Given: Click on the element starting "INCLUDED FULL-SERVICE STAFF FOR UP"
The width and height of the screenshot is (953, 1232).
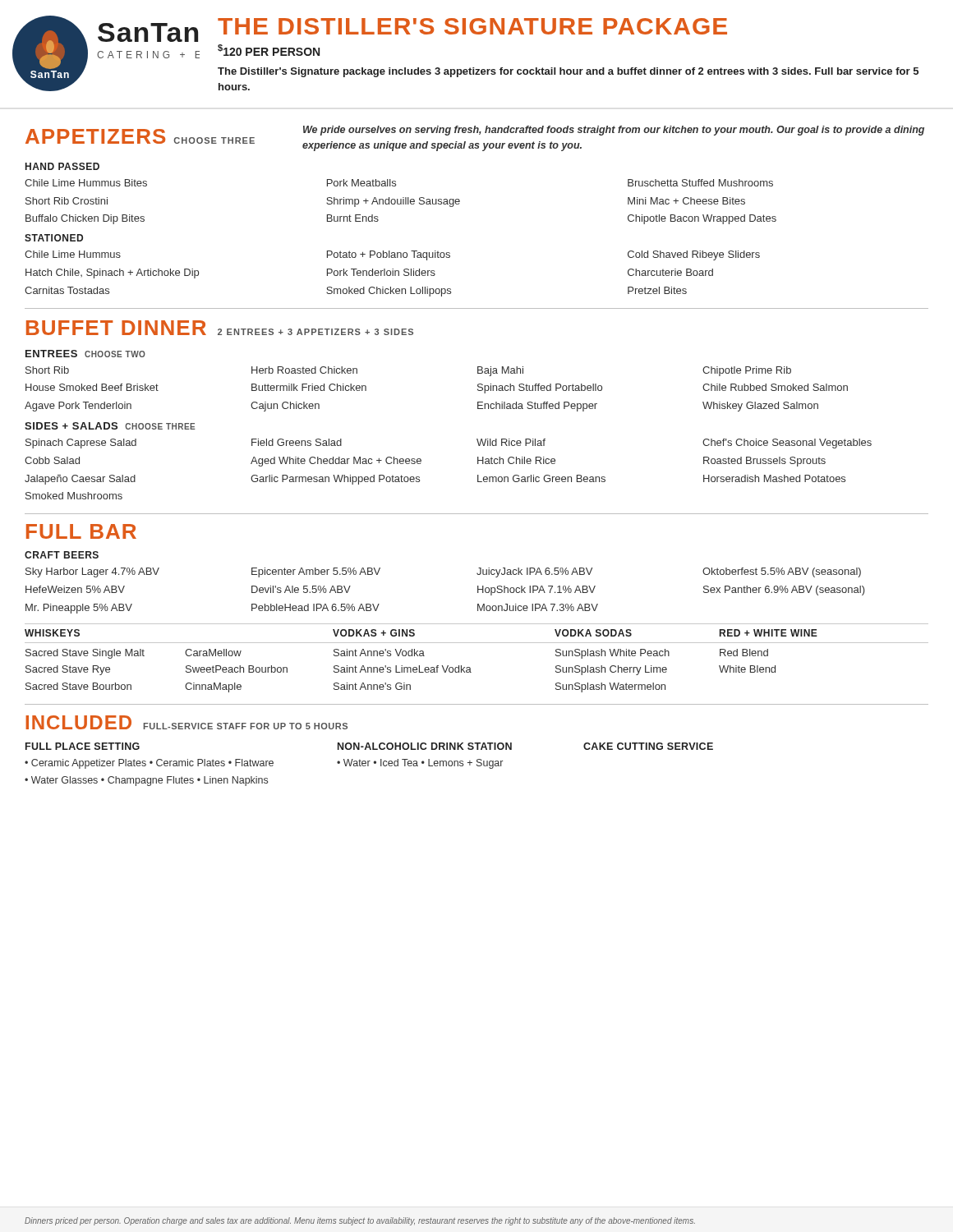Looking at the screenshot, I should pyautogui.click(x=187, y=723).
